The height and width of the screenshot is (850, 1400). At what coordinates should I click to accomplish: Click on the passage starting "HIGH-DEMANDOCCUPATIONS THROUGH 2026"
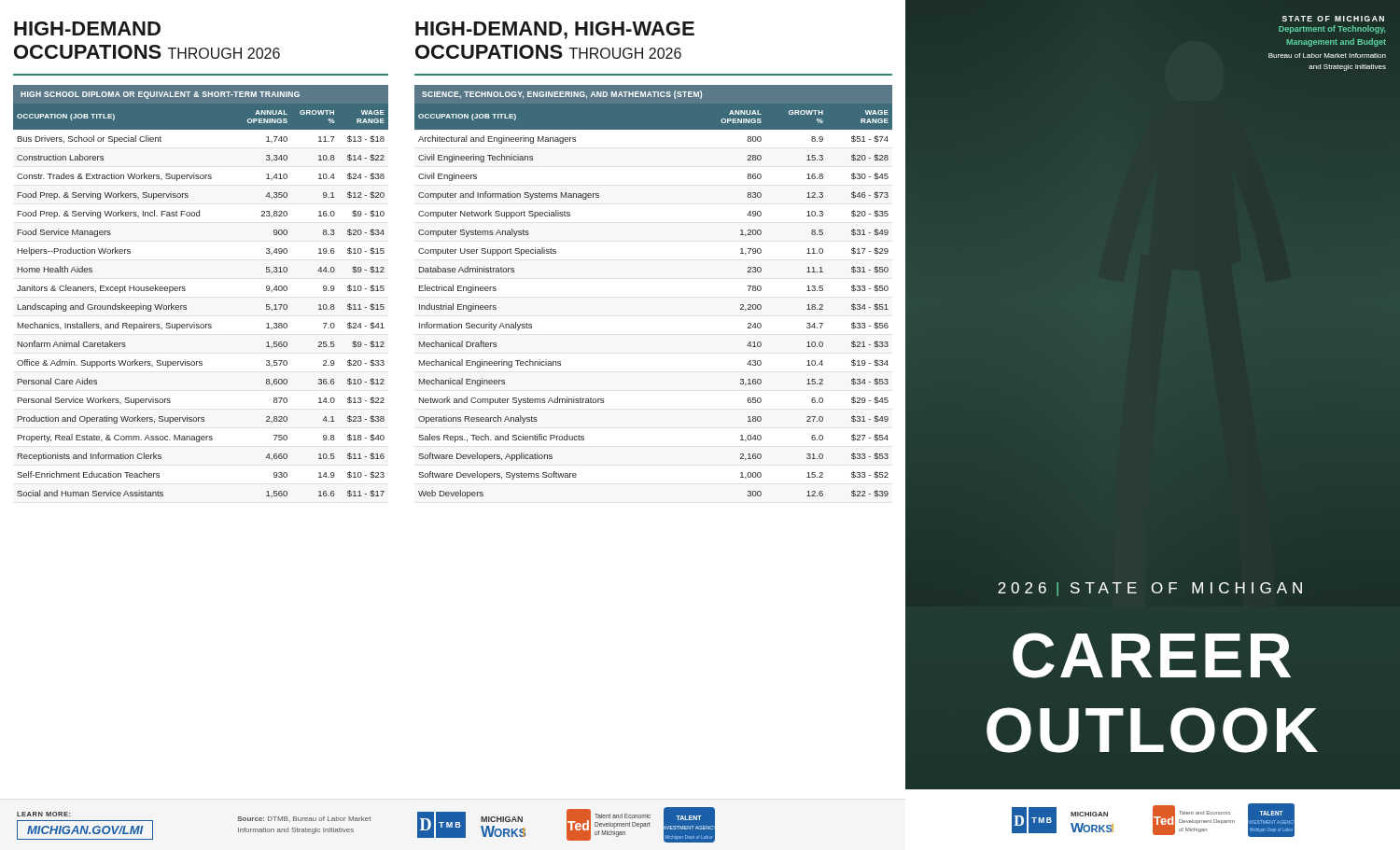tap(201, 40)
